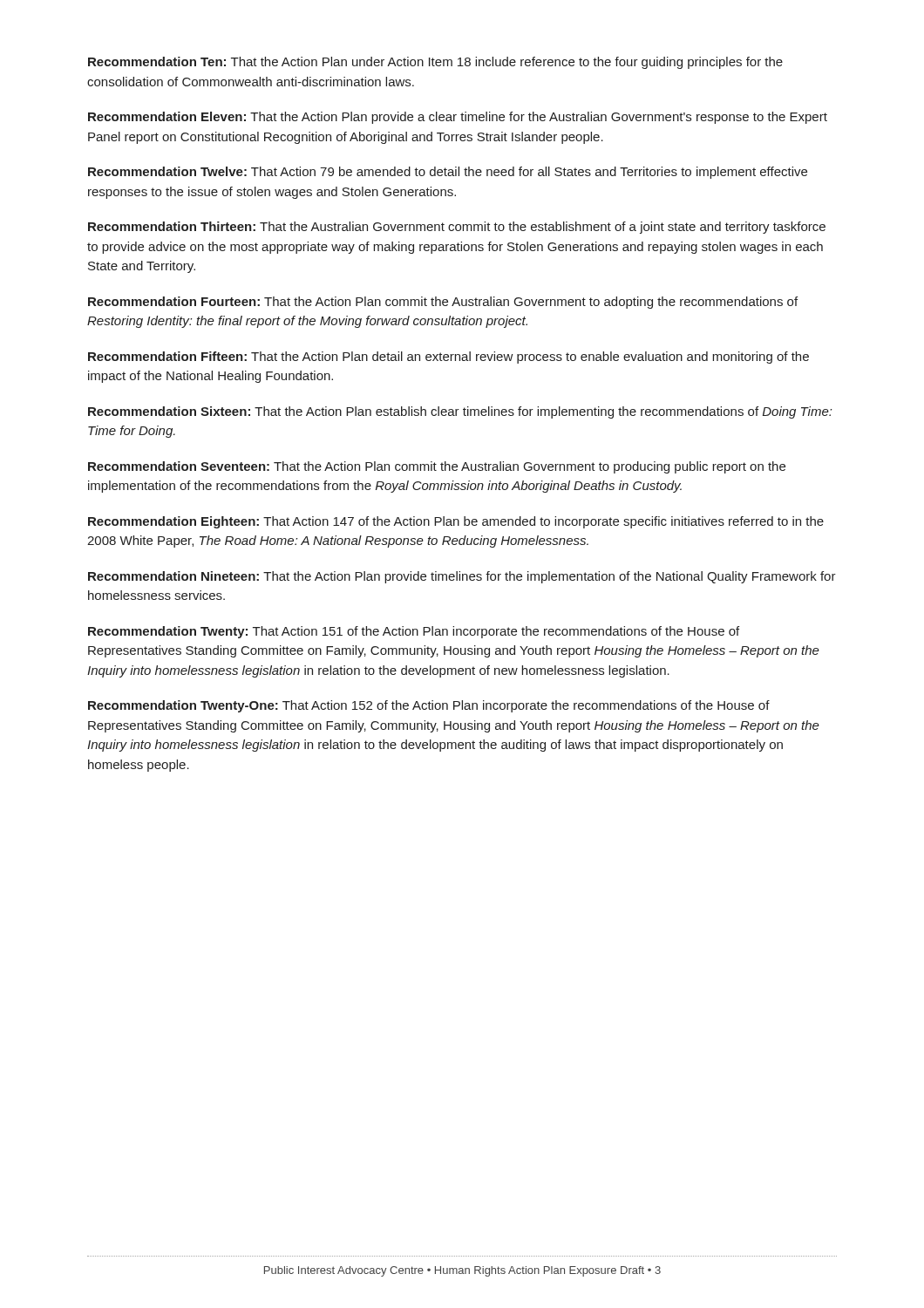Click on the text block starting "Recommendation Fourteen: That the"

442,311
